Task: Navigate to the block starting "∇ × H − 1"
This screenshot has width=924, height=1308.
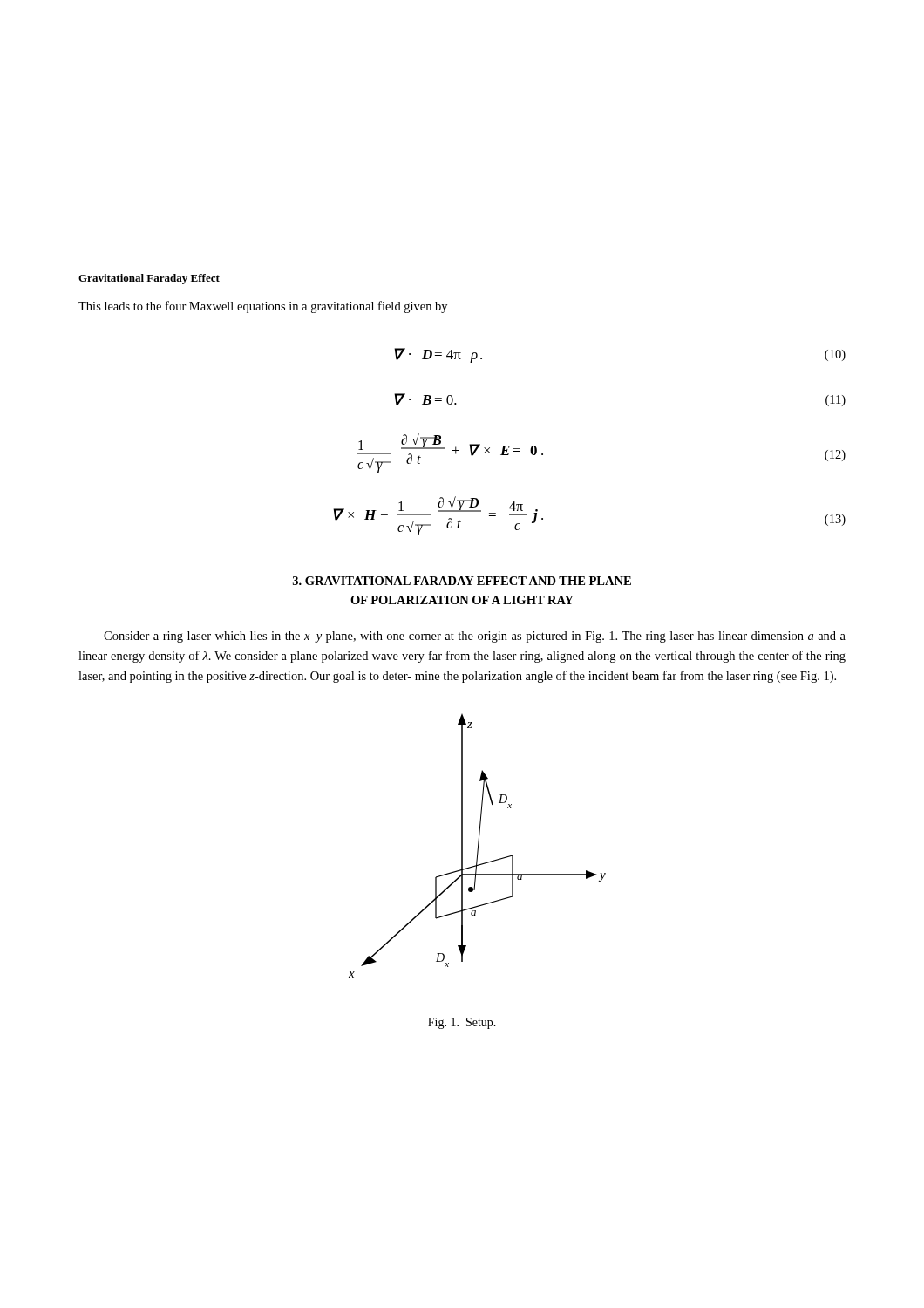Action: (462, 519)
